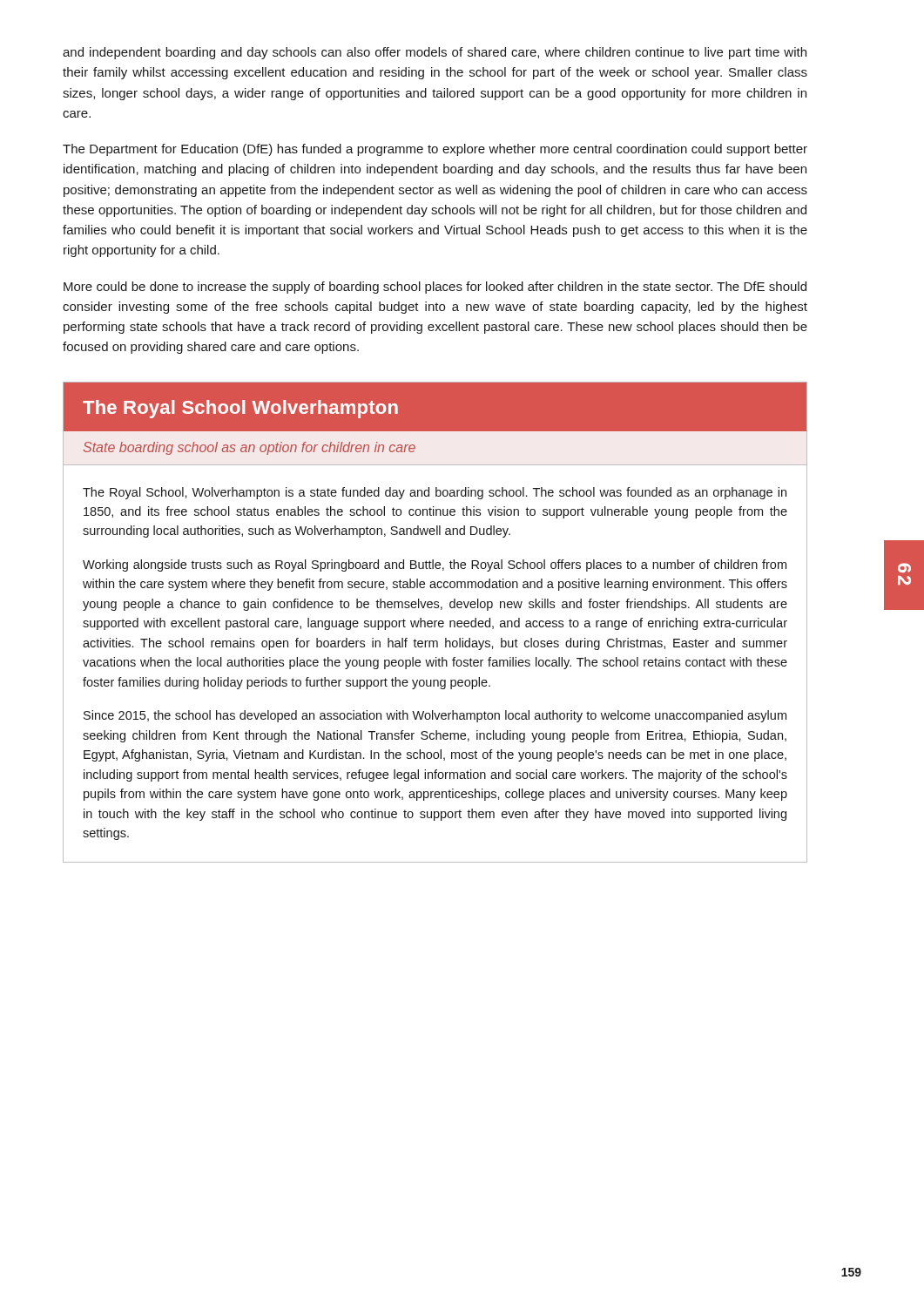Find the text block with the text "and independent boarding and"

click(x=435, y=82)
